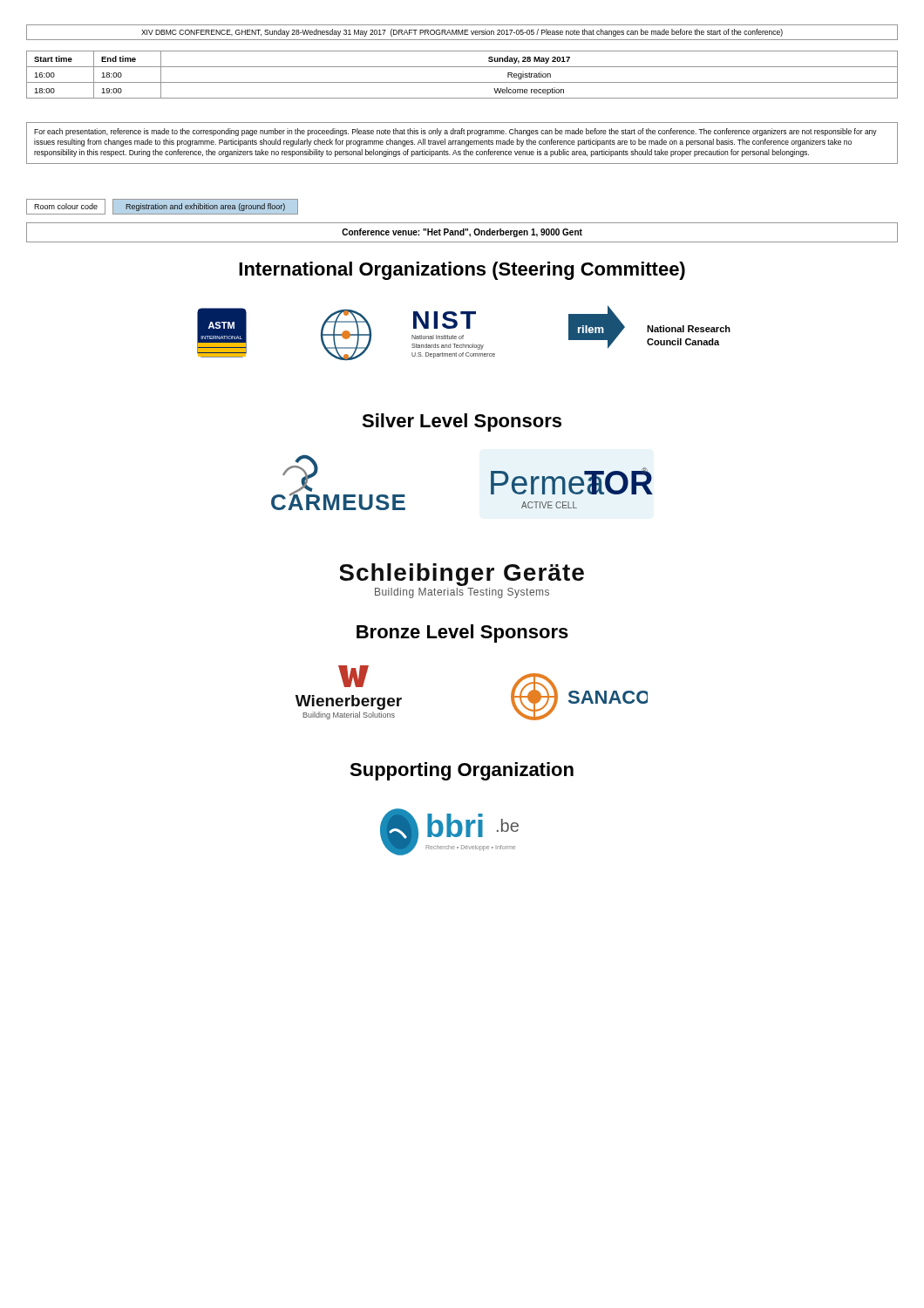Find the text starting "Room colour code Registration and exhibition area"
The image size is (924, 1308).
pyautogui.click(x=162, y=207)
